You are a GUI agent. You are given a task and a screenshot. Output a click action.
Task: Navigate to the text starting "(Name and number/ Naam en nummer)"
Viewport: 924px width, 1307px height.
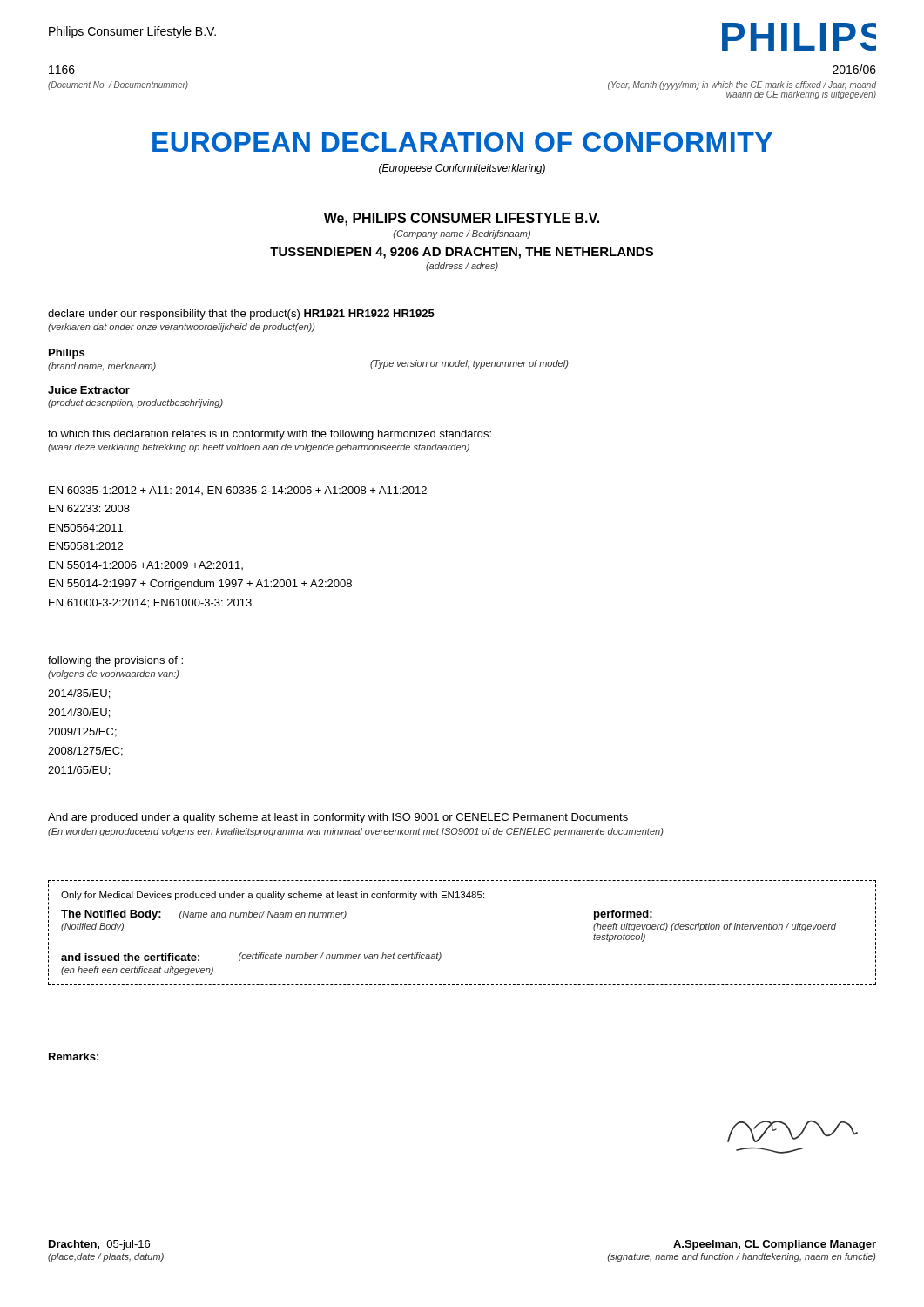click(263, 914)
